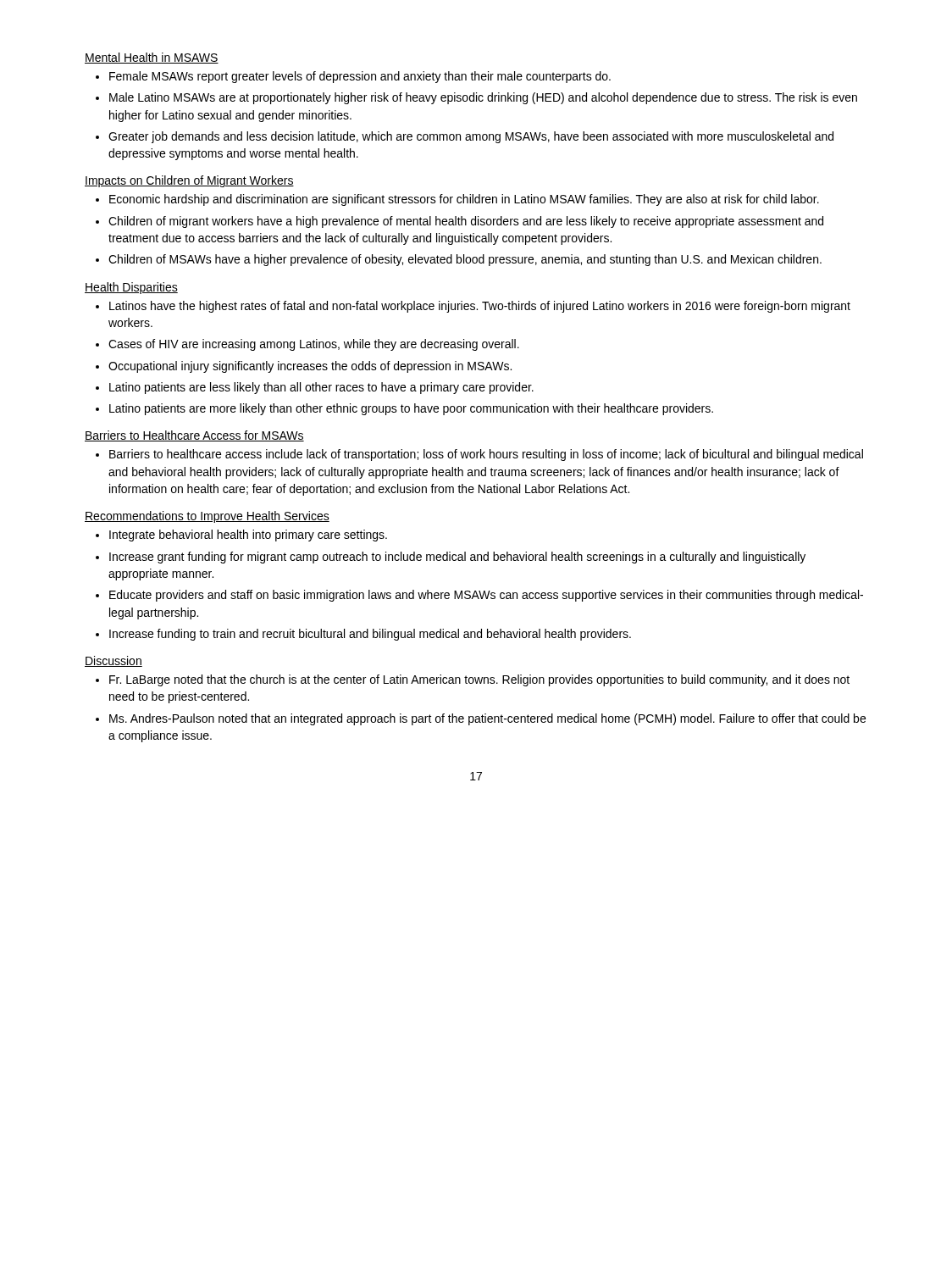This screenshot has height=1271, width=952.
Task: Select the block starting "Educate providers and"
Action: tap(486, 604)
